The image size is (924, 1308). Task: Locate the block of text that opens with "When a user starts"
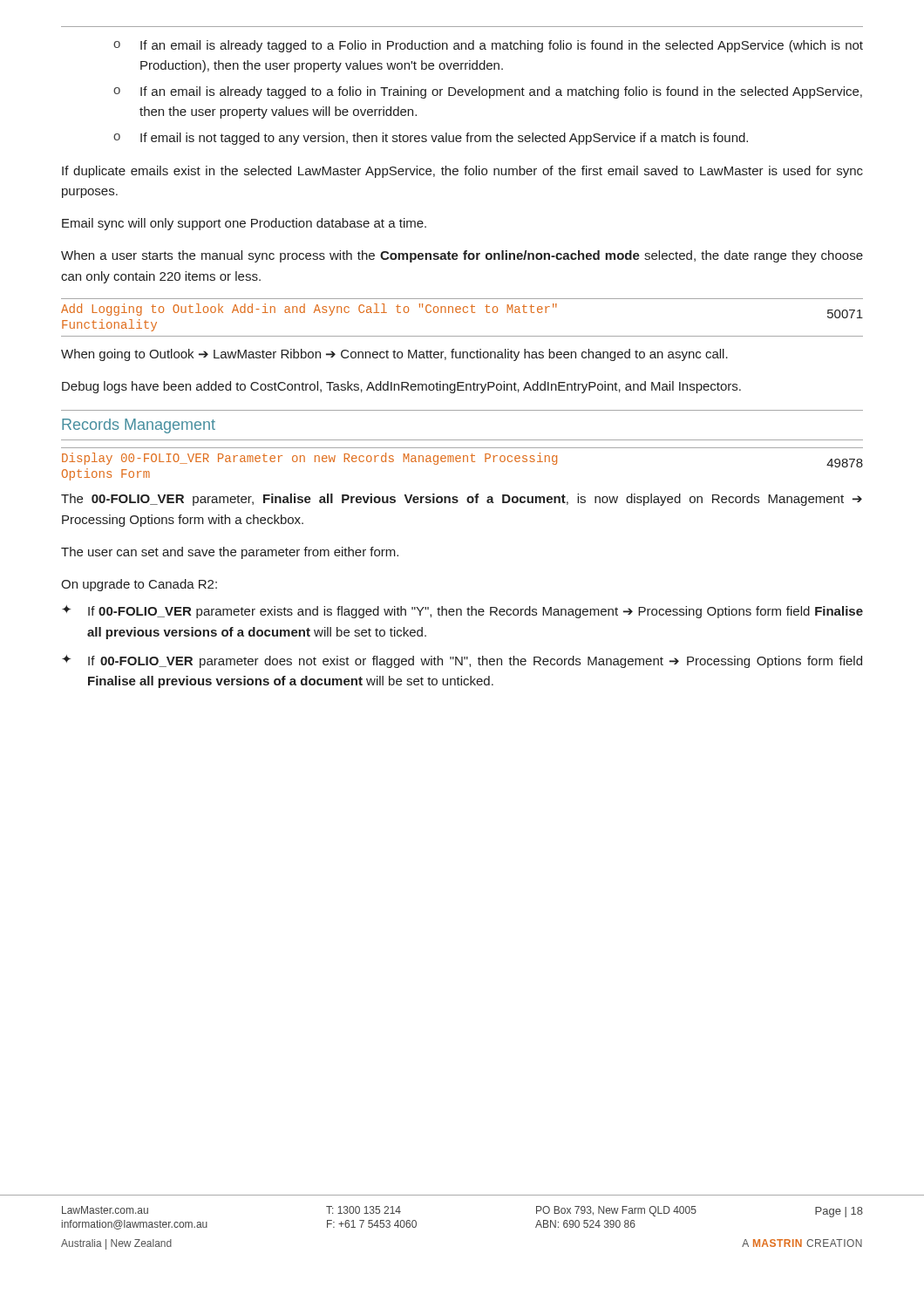(462, 265)
